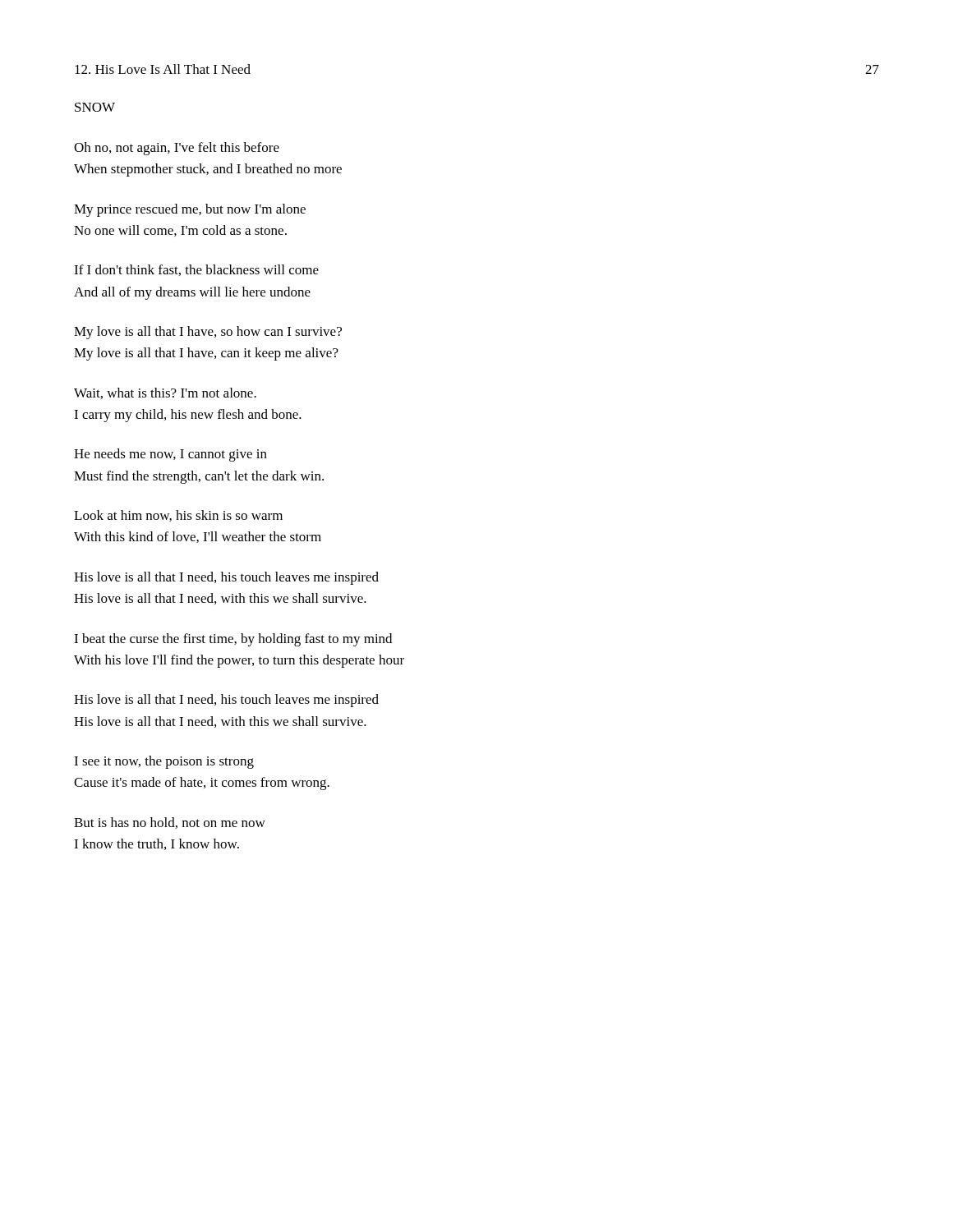Click the passage that begins "My love is all that I"
Image resolution: width=953 pixels, height=1232 pixels.
click(x=208, y=333)
